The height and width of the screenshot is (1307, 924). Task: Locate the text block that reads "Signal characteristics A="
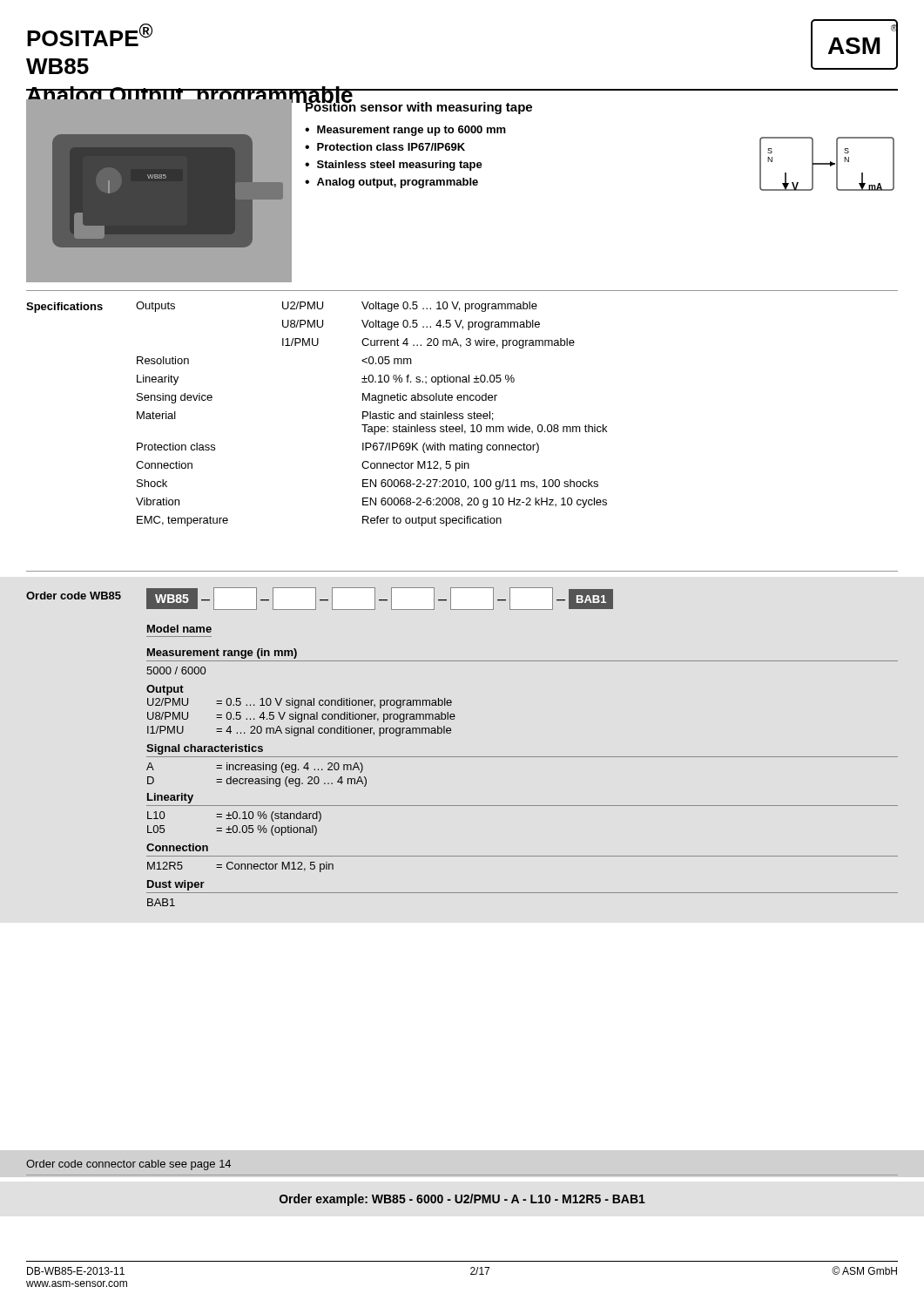(x=205, y=749)
